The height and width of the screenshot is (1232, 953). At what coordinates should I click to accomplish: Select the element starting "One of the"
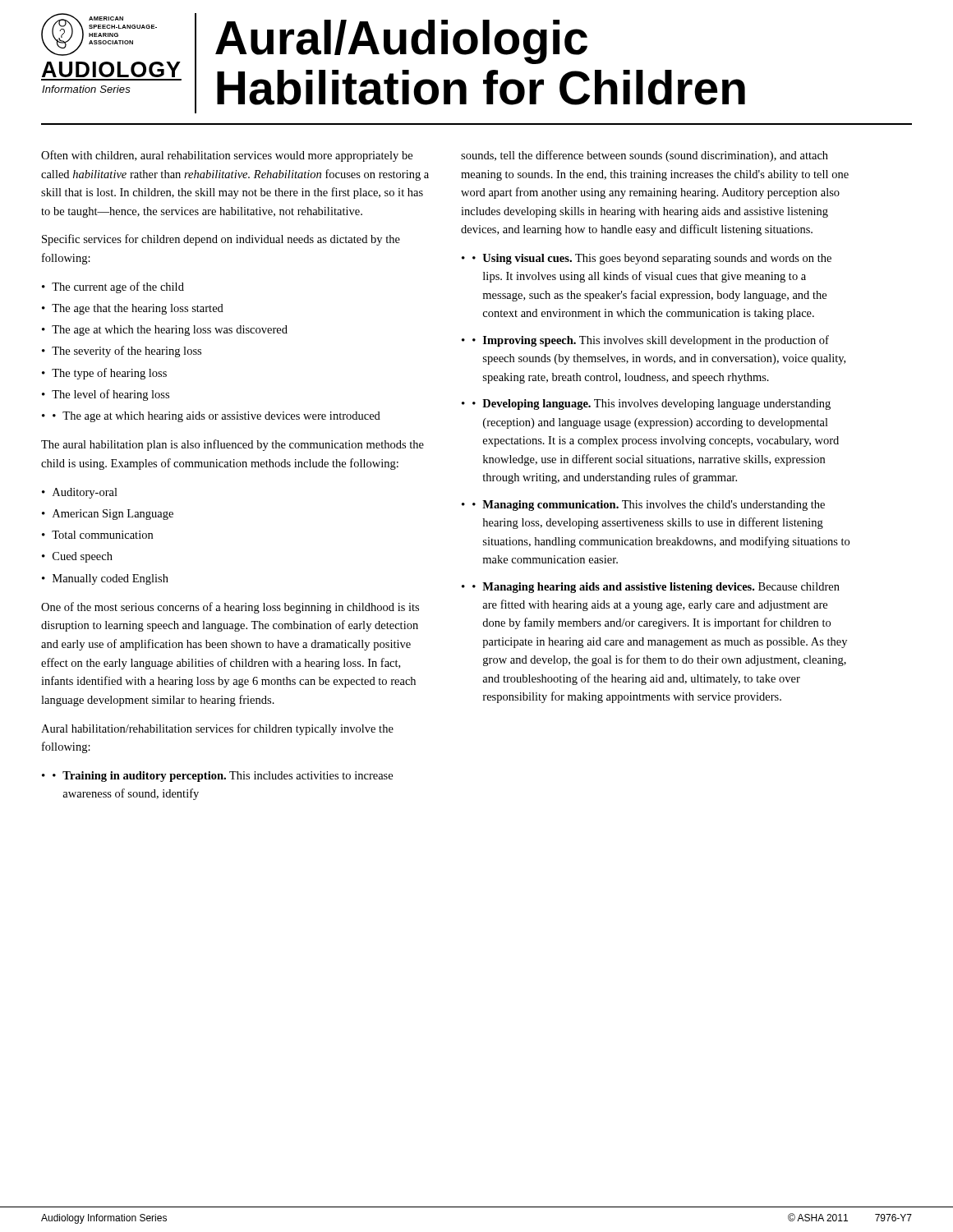coord(236,677)
